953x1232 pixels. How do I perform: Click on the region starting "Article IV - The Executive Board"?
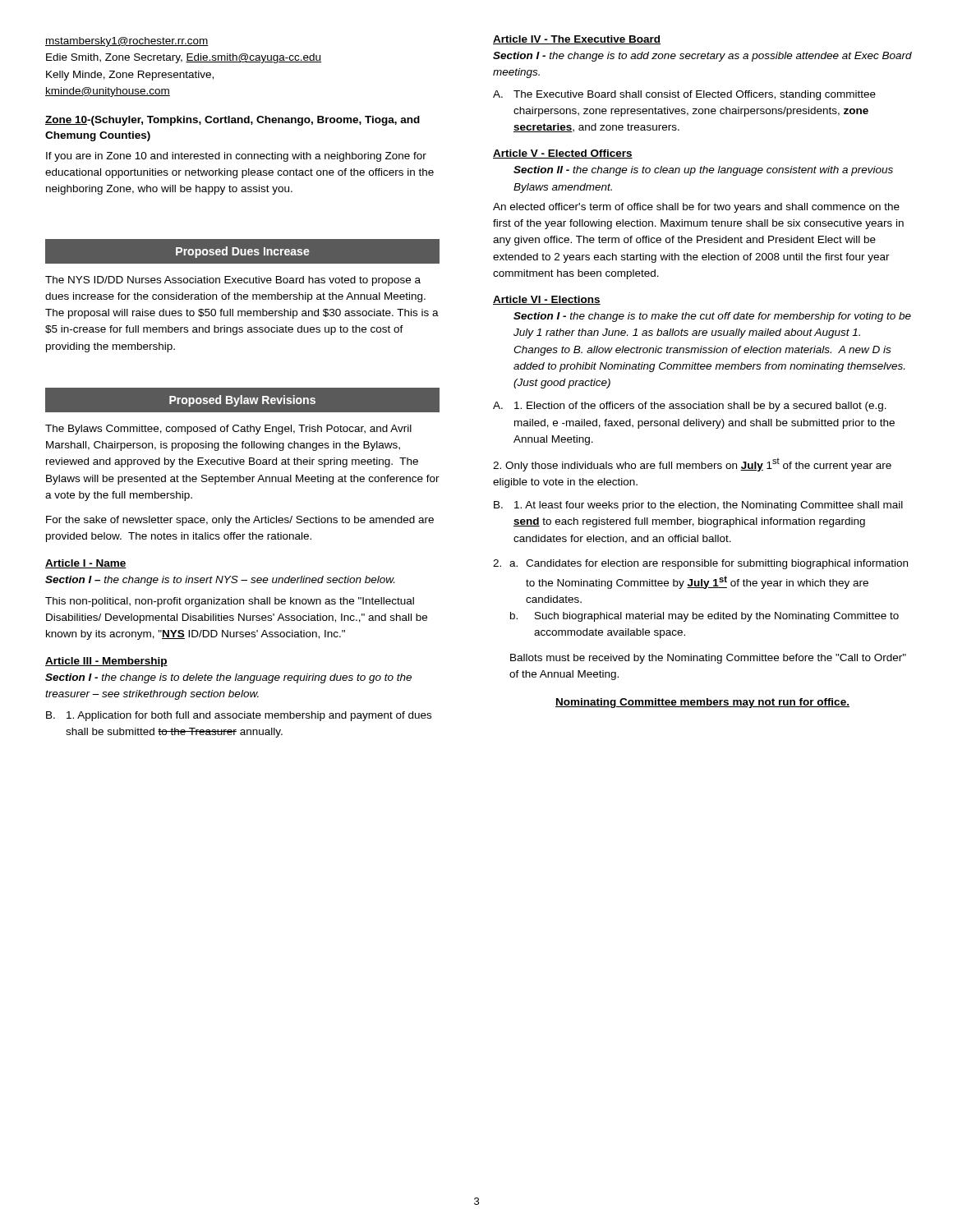click(x=577, y=39)
